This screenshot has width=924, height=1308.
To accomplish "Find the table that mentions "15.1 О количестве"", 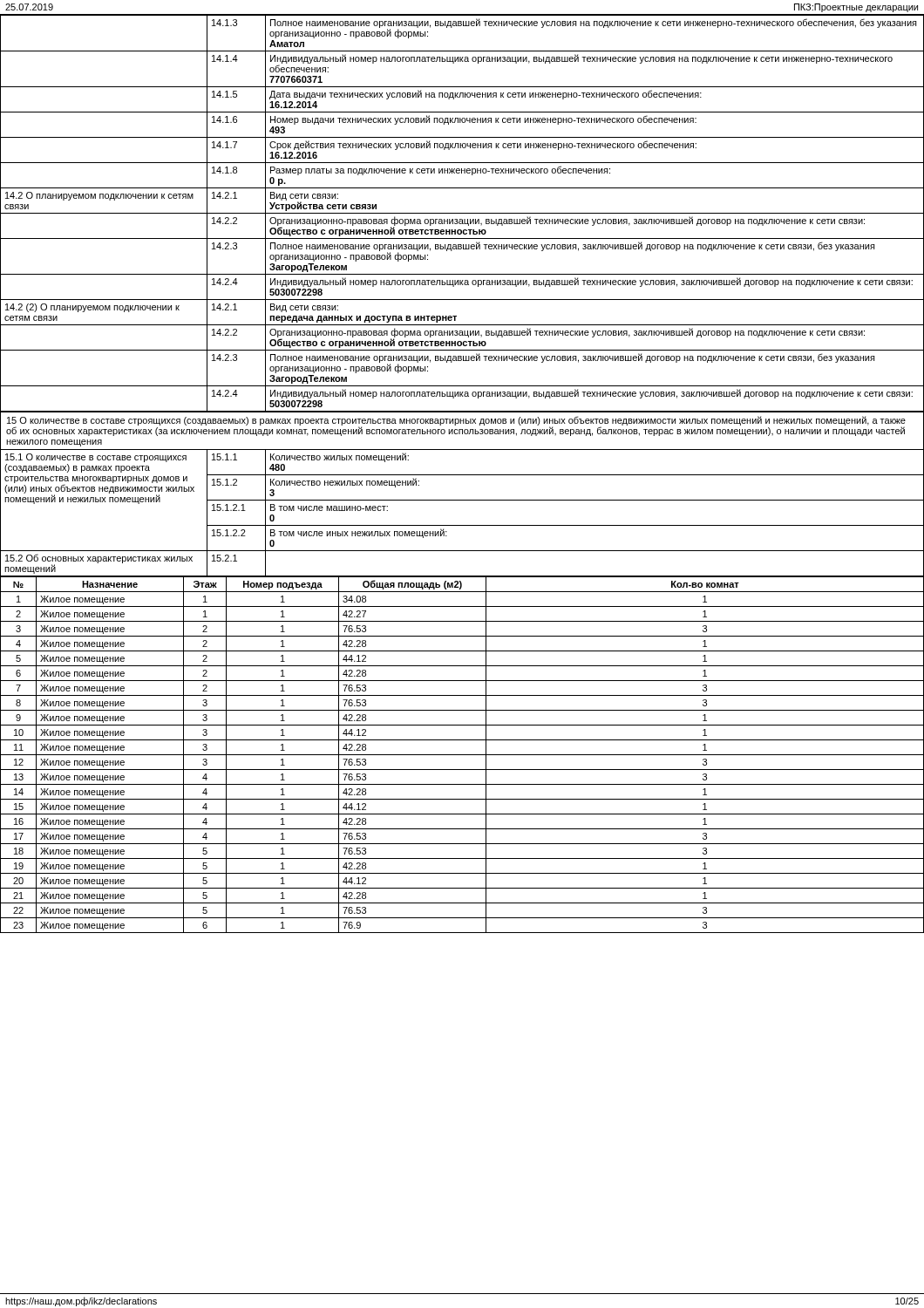I will 462,513.
